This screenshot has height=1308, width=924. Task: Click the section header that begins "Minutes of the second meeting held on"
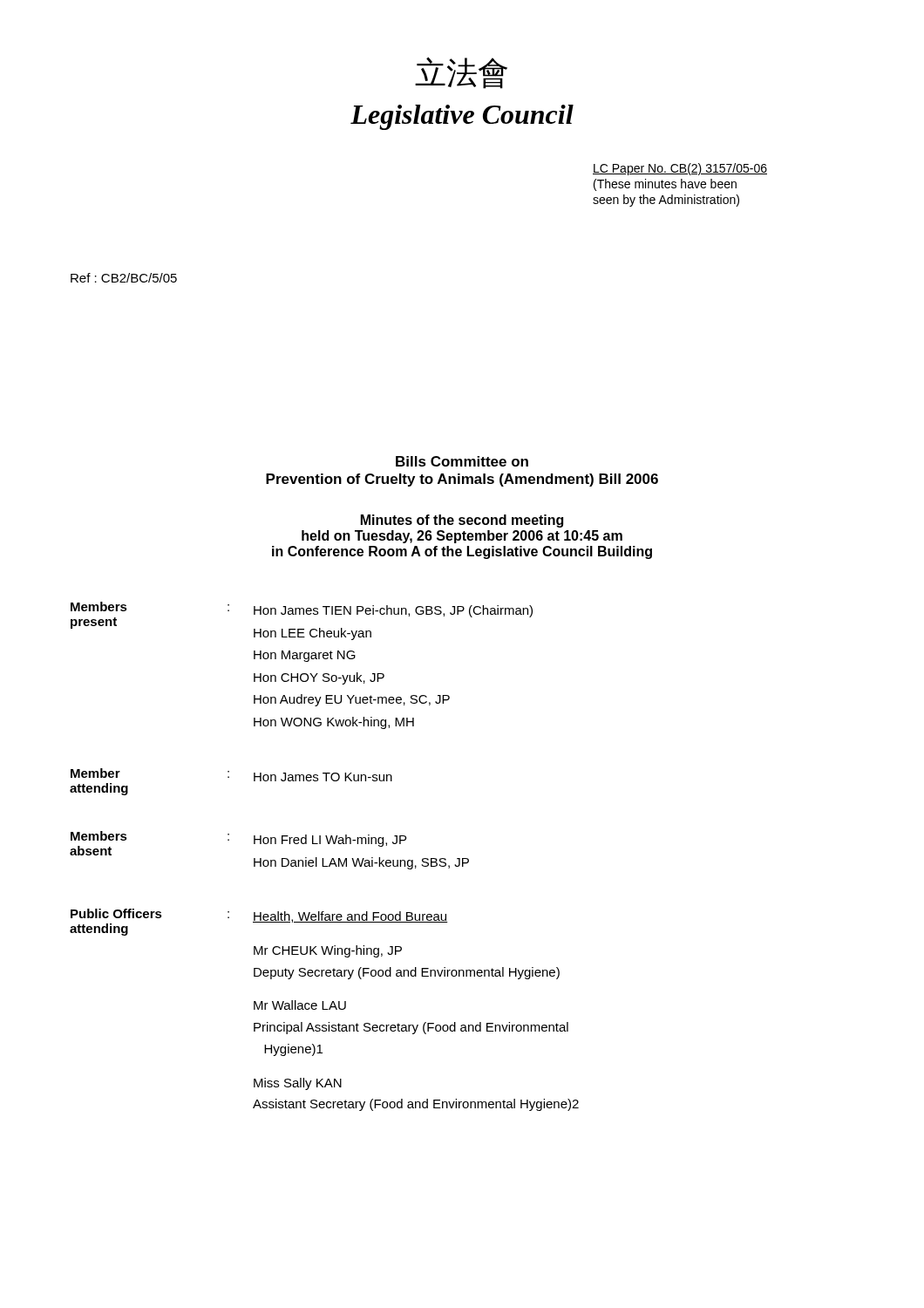click(462, 536)
